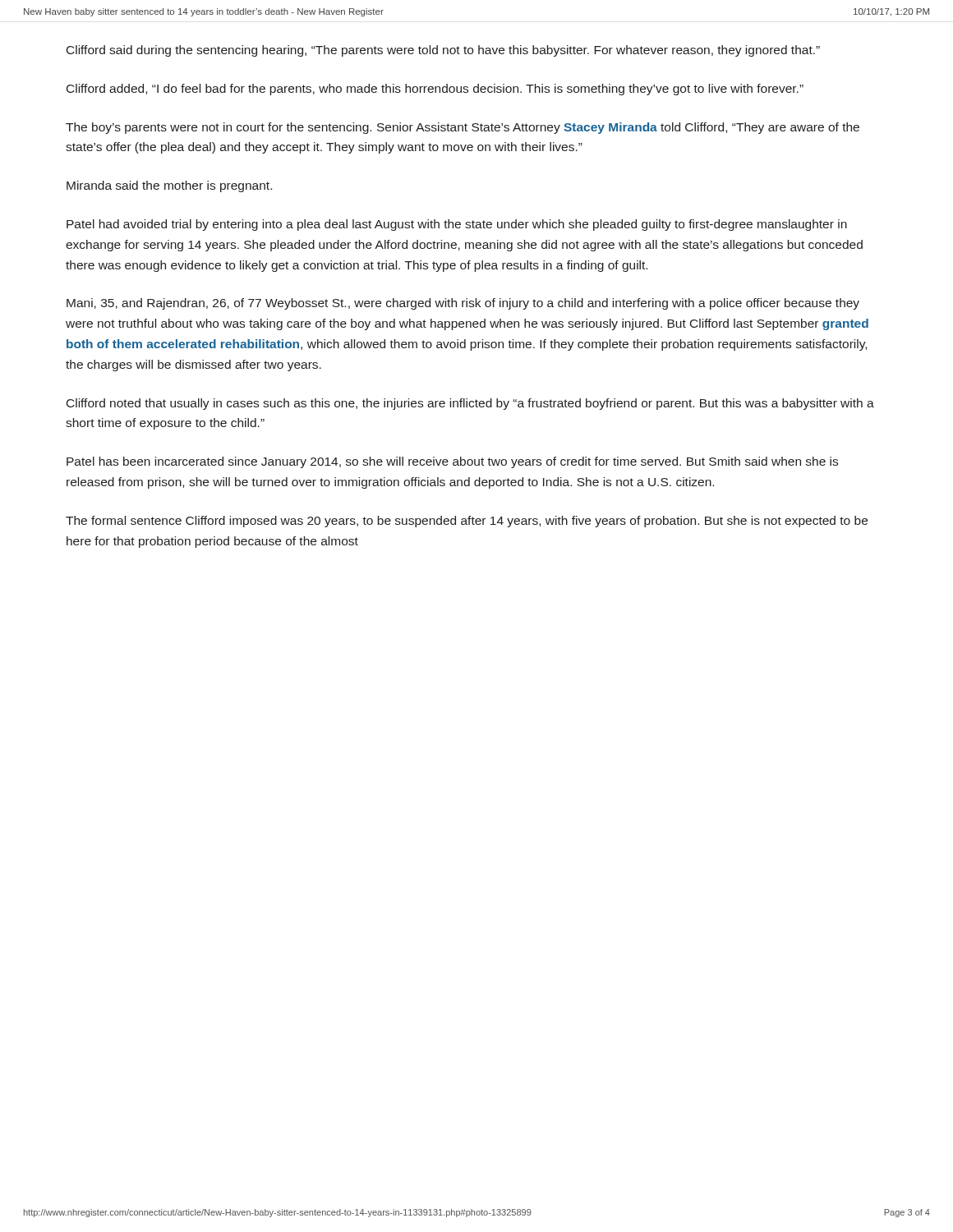This screenshot has width=953, height=1232.
Task: Find the block starting "Patel had avoided trial by entering into a"
Action: [x=465, y=244]
